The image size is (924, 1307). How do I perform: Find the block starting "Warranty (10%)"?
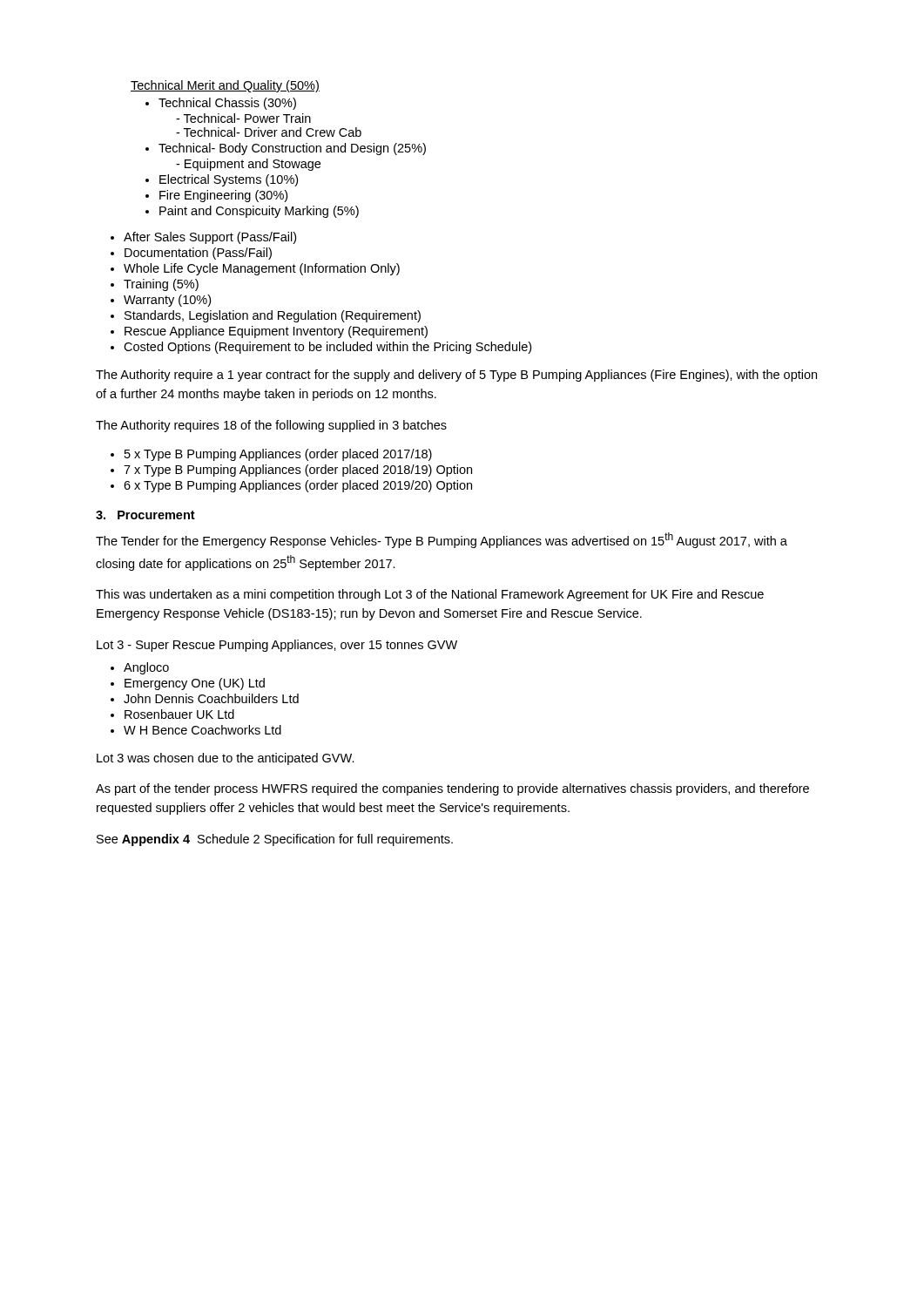tap(168, 300)
